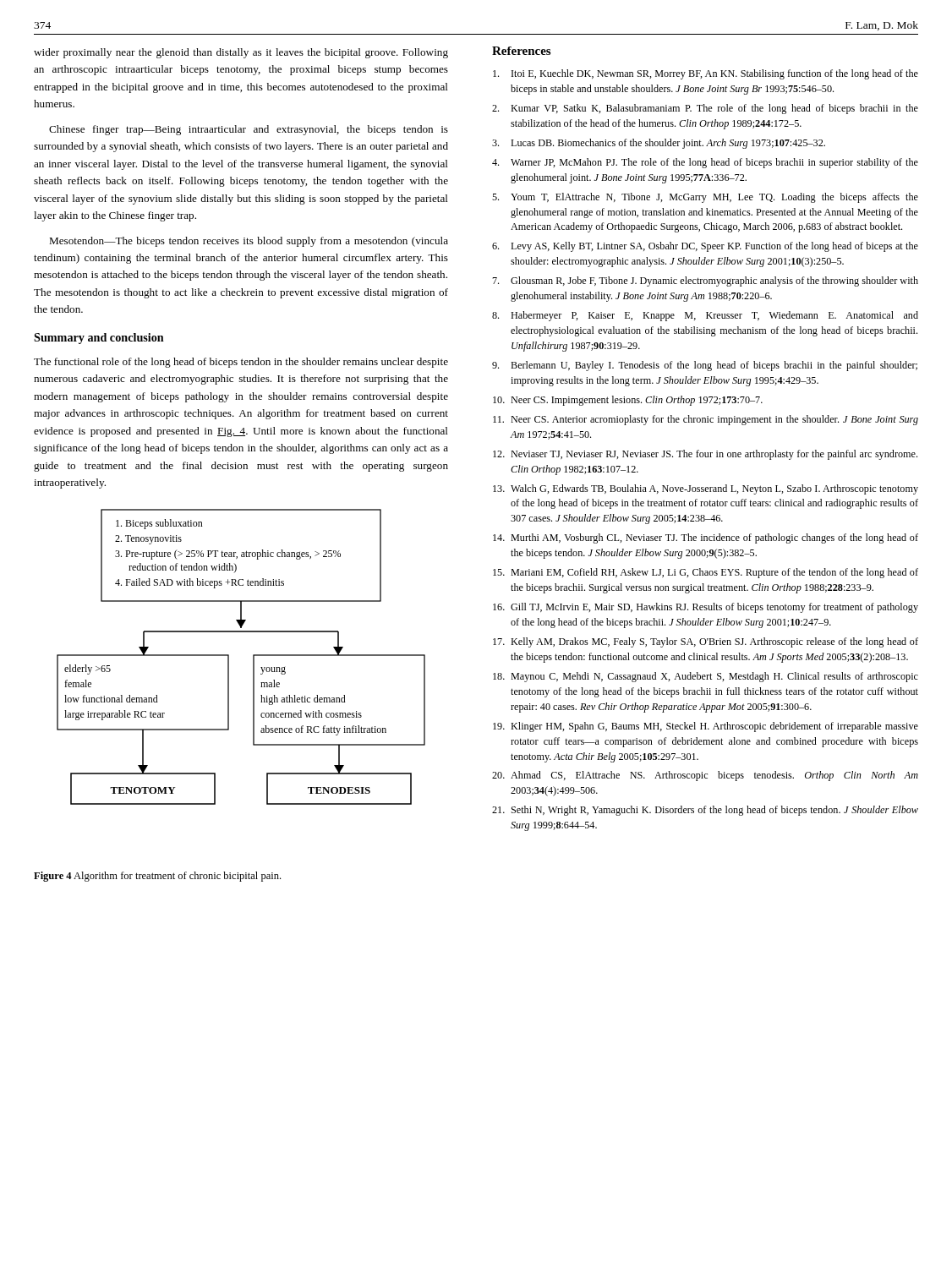Click the passage that begins "21. Sethi N, Wright R, Yamaguchi K. Disorders"
Screen dimensions: 1268x952
tap(705, 818)
